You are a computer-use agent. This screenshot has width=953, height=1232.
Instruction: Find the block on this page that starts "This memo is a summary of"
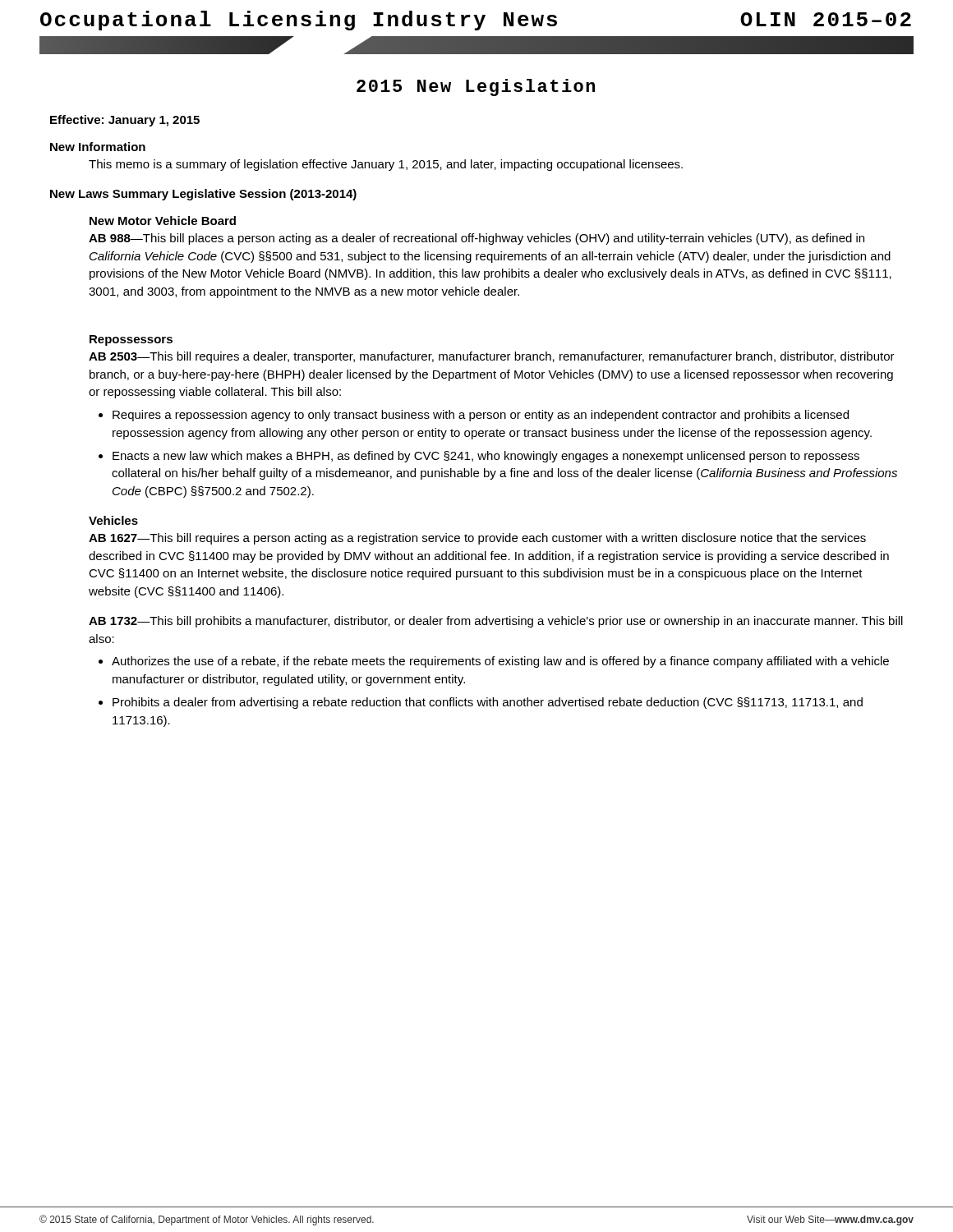(386, 164)
